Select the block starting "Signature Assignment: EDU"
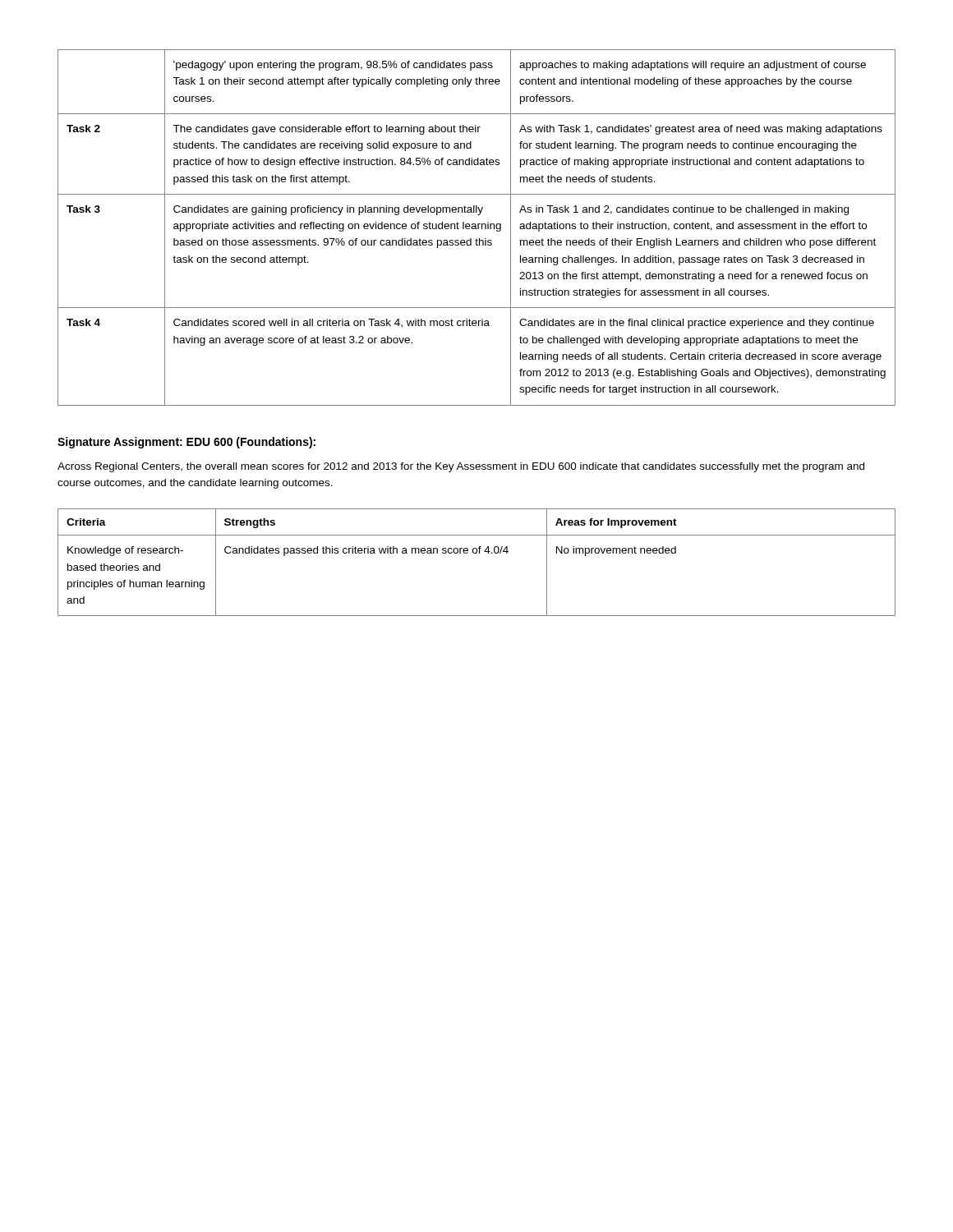The width and height of the screenshot is (953, 1232). 187,441
